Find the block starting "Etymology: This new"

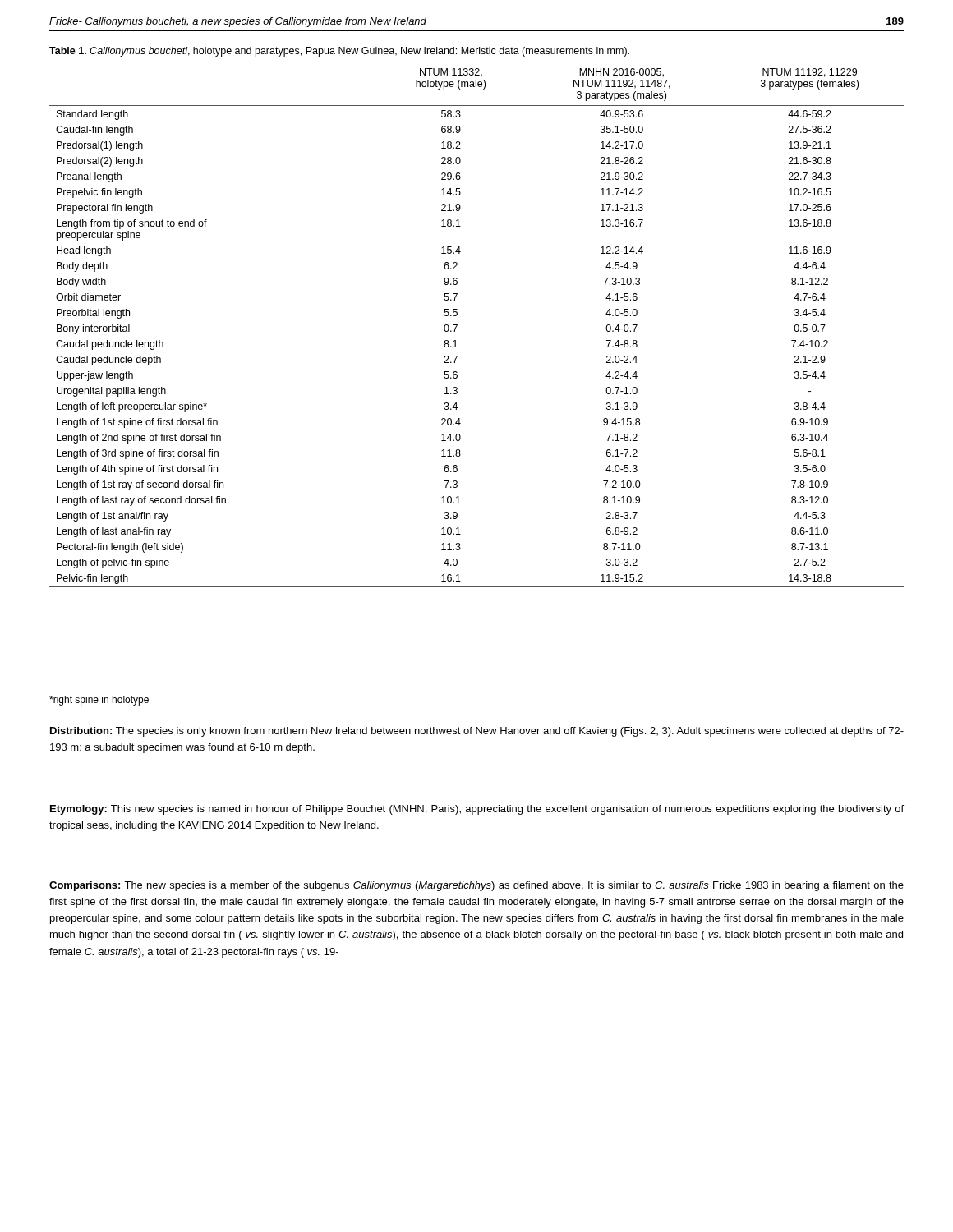point(476,817)
